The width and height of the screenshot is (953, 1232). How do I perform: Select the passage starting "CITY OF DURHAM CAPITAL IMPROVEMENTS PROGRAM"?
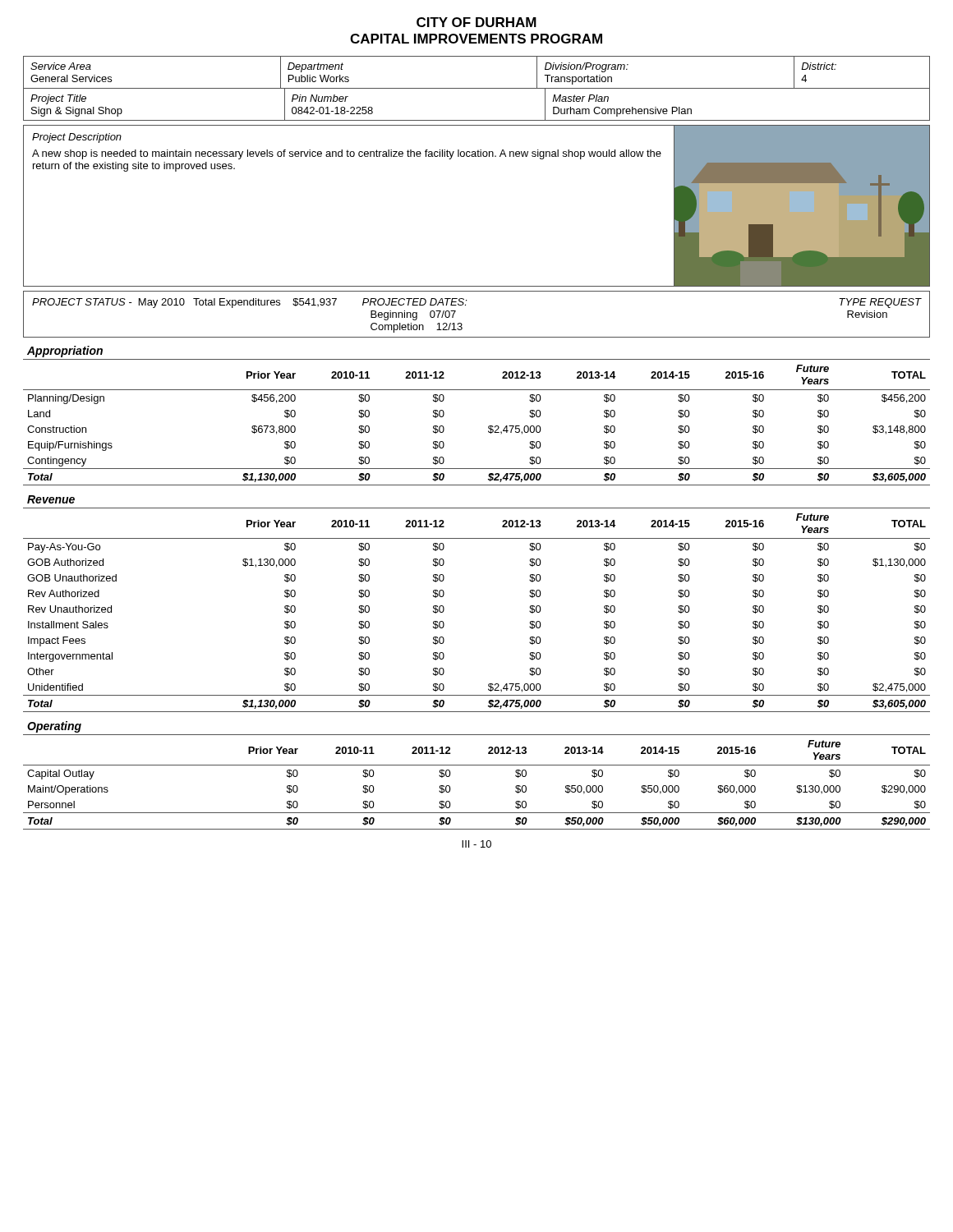tap(476, 31)
